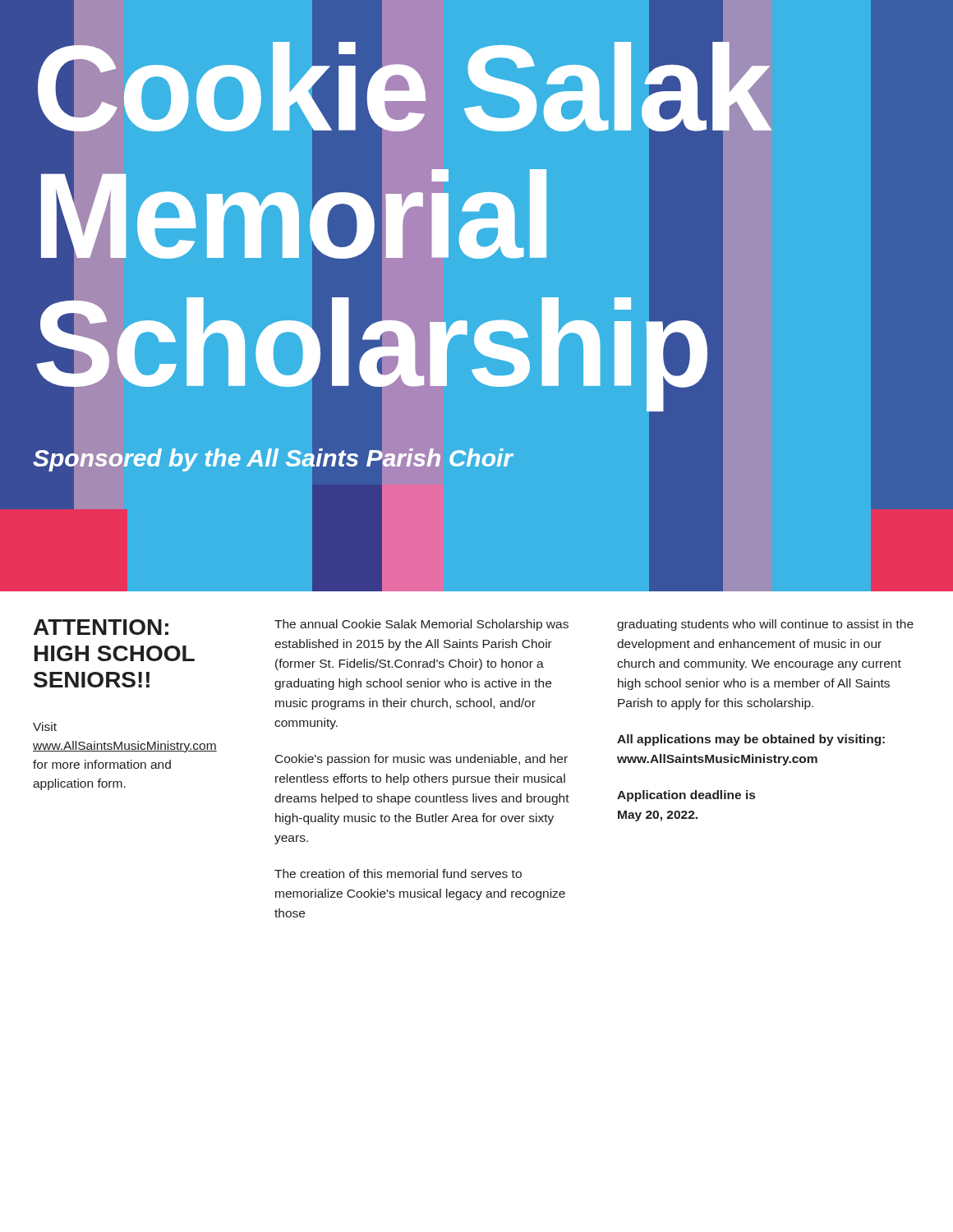Navigate to the element starting "graduating students who will continue to assist in"
The image size is (953, 1232).
[765, 625]
